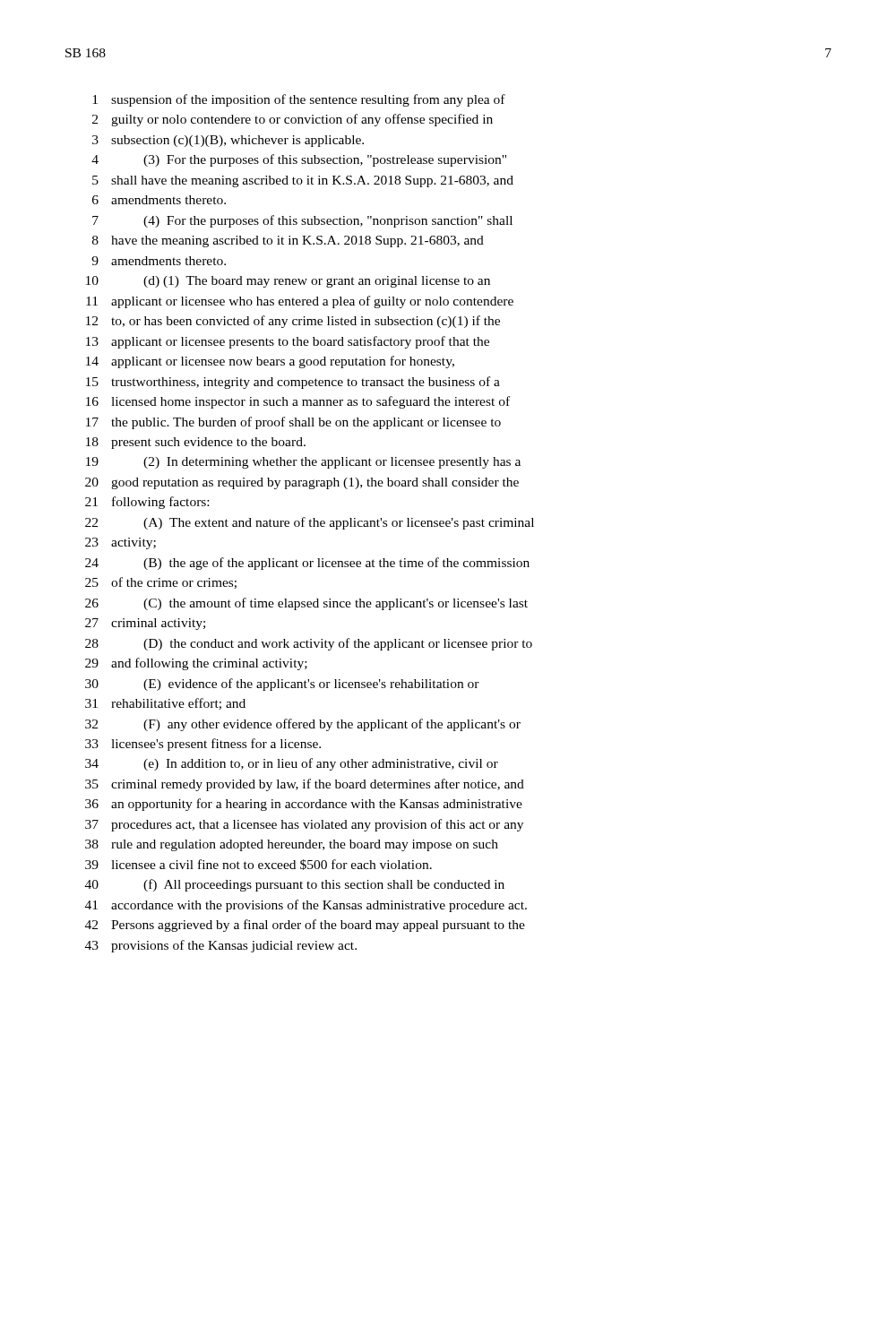Navigate to the element starting "32 (F) any other evidence offered"
The image size is (896, 1344).
tap(448, 724)
